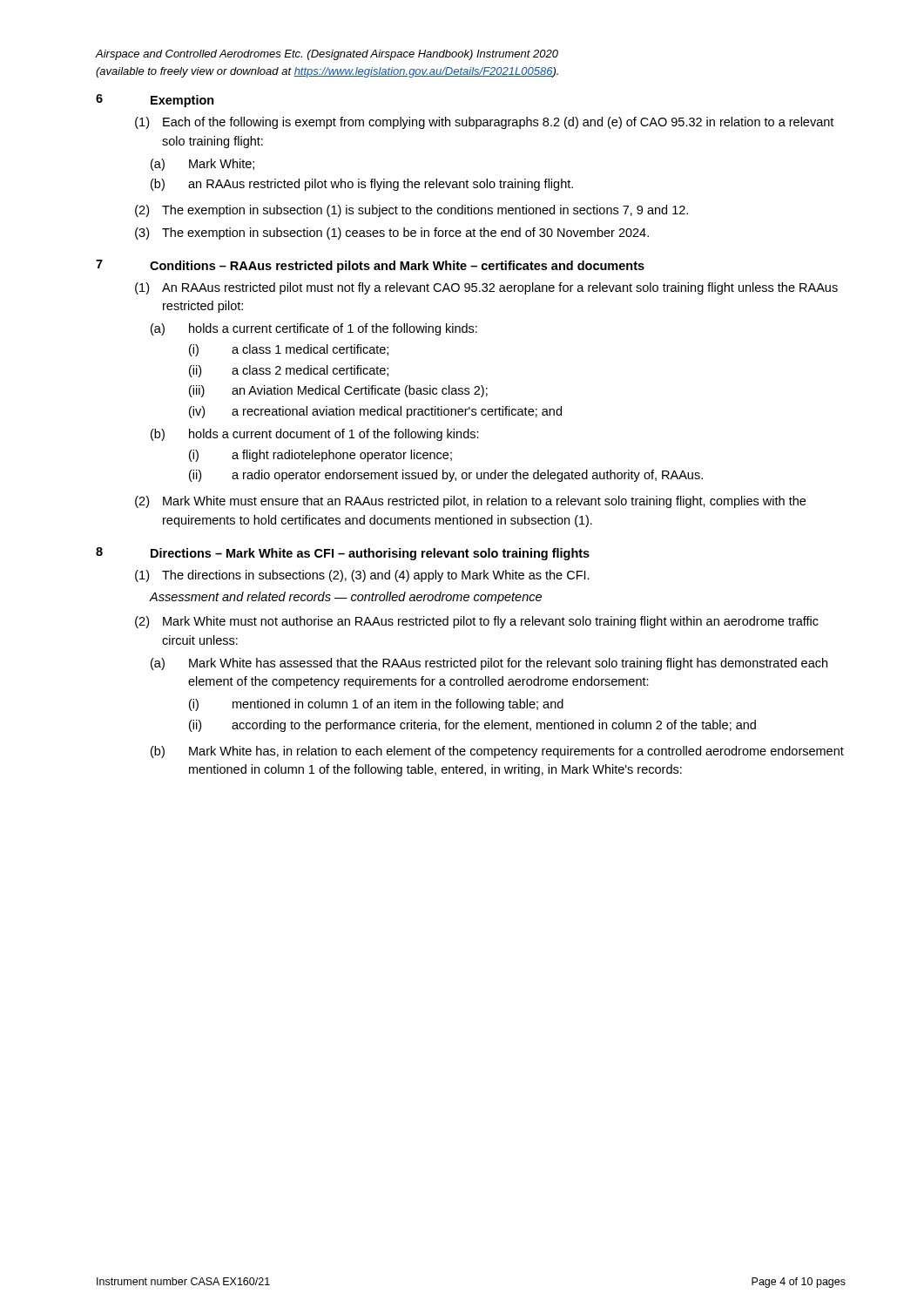Point to the block beginning "Assessment and related records — controlled aerodrome"

click(x=498, y=598)
